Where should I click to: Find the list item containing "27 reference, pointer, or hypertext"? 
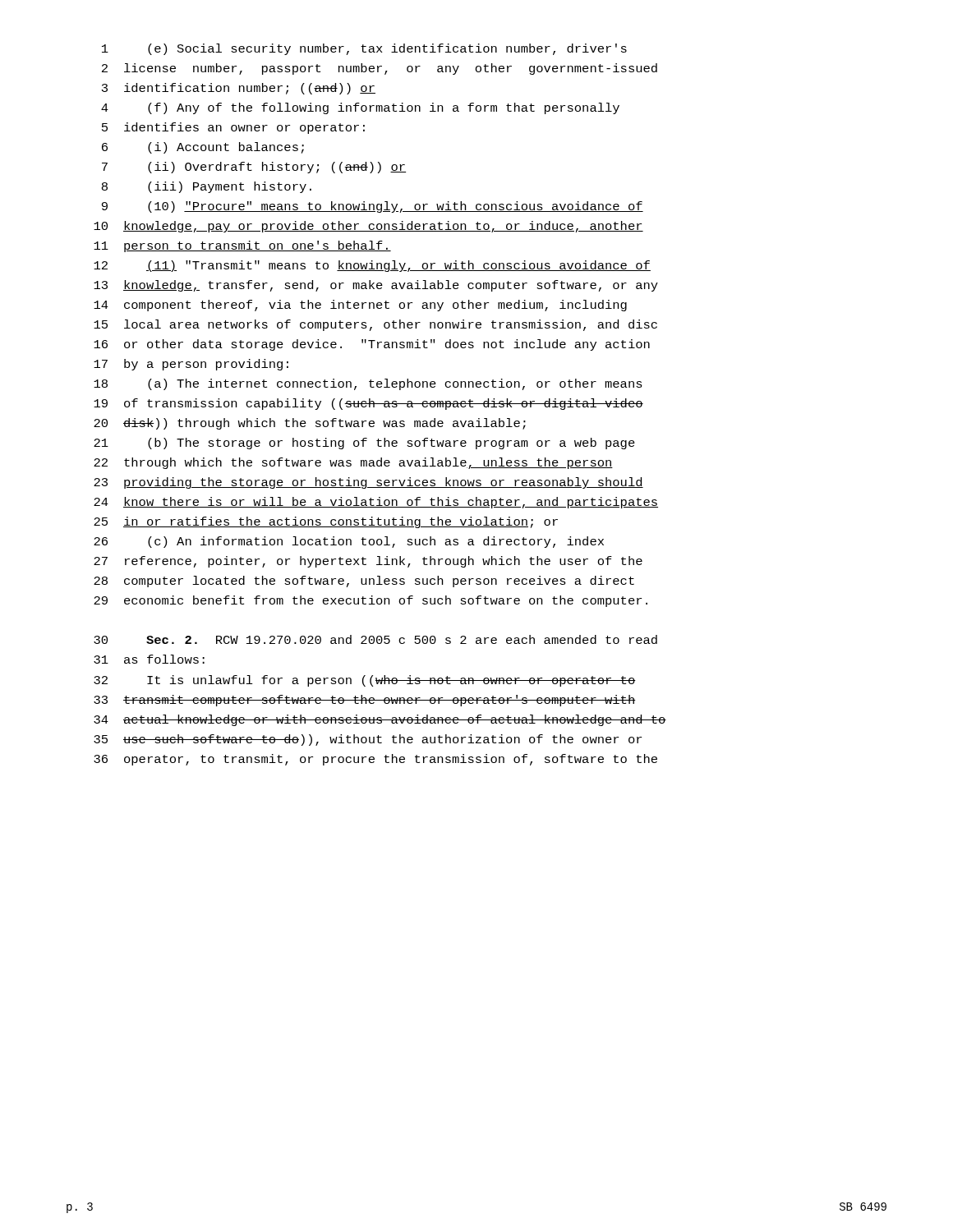[x=476, y=562]
